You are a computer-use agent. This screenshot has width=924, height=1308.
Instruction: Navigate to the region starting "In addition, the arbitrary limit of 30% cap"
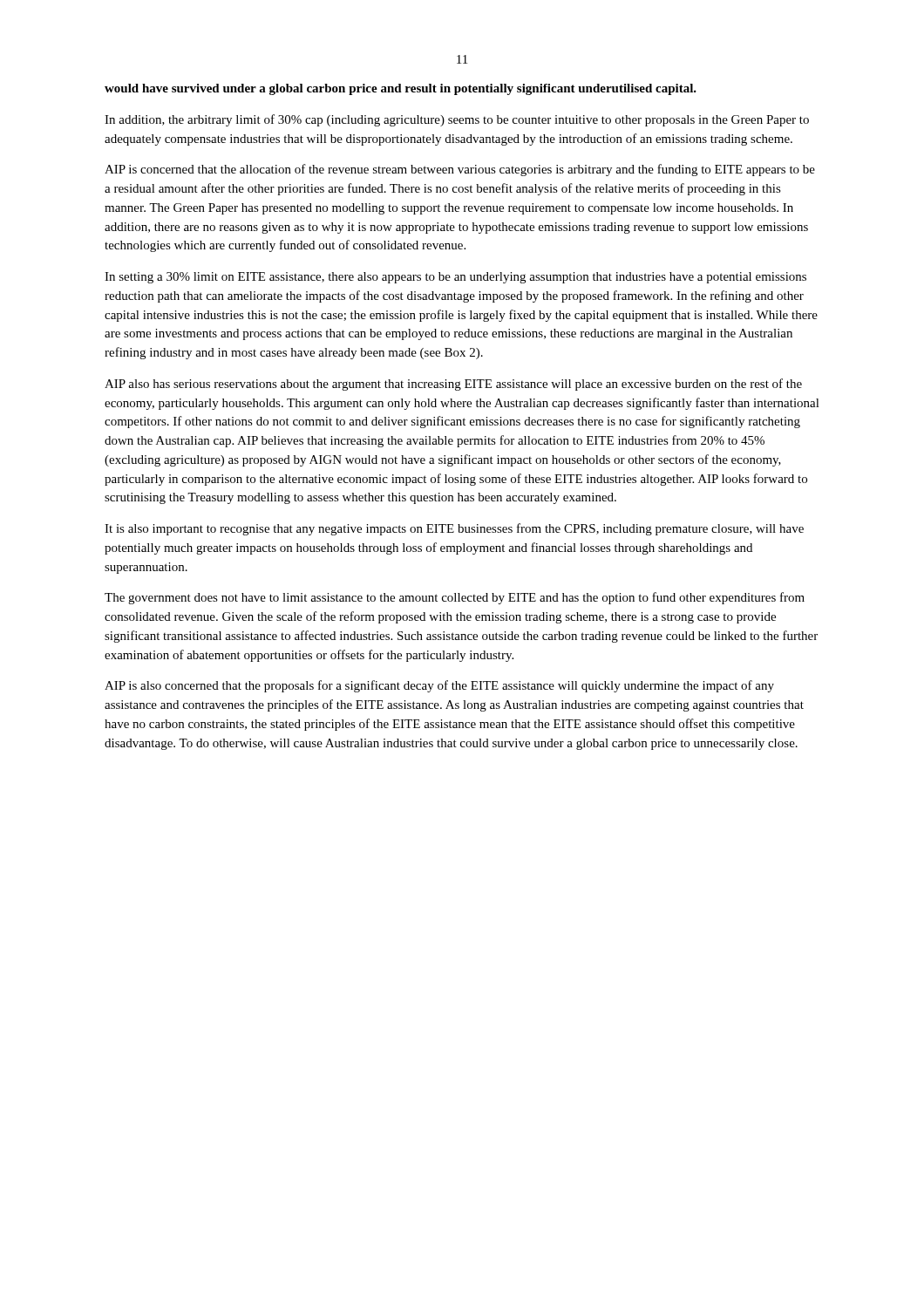tap(457, 129)
